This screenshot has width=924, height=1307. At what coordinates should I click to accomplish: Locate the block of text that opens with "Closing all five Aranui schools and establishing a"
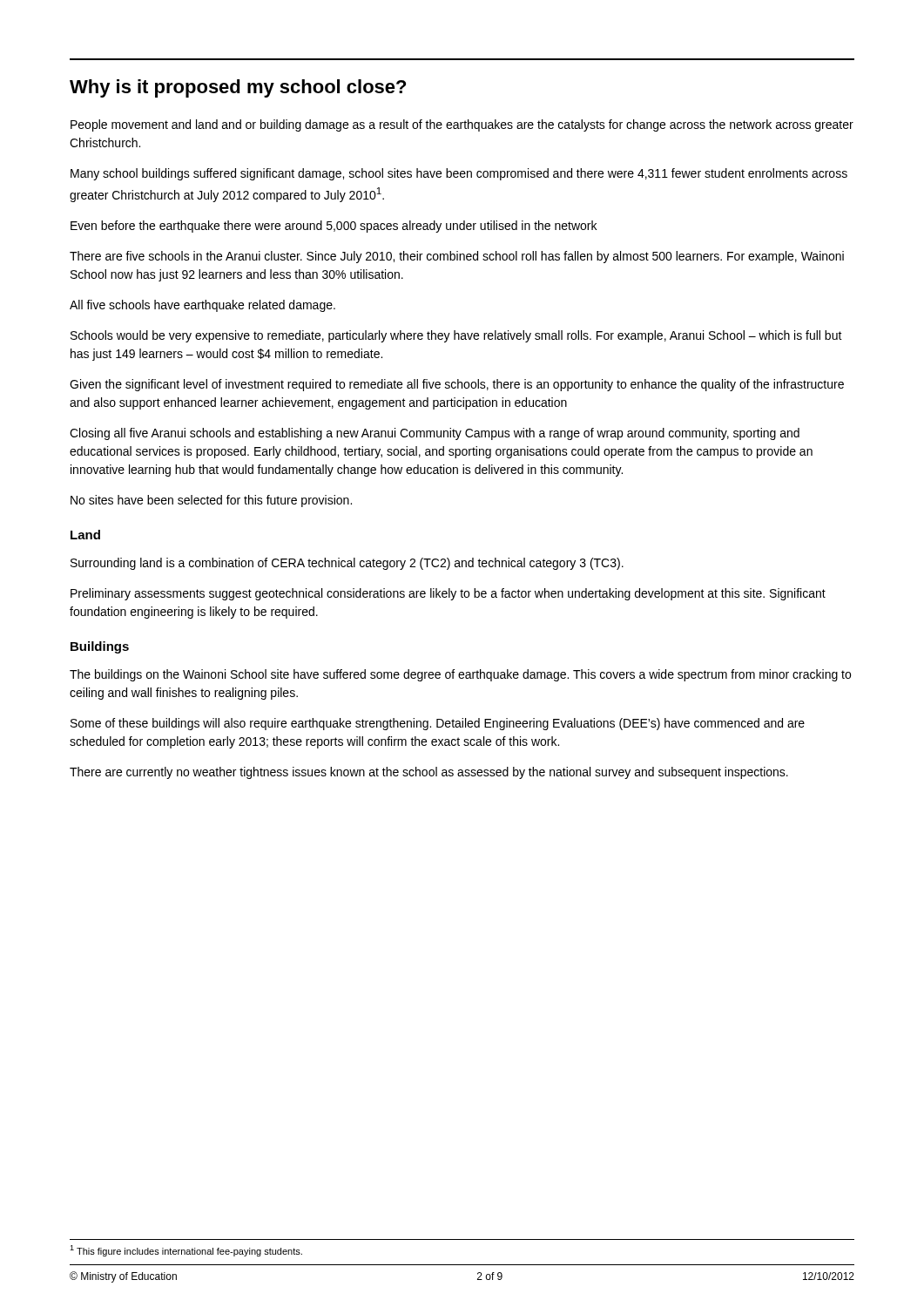441,451
